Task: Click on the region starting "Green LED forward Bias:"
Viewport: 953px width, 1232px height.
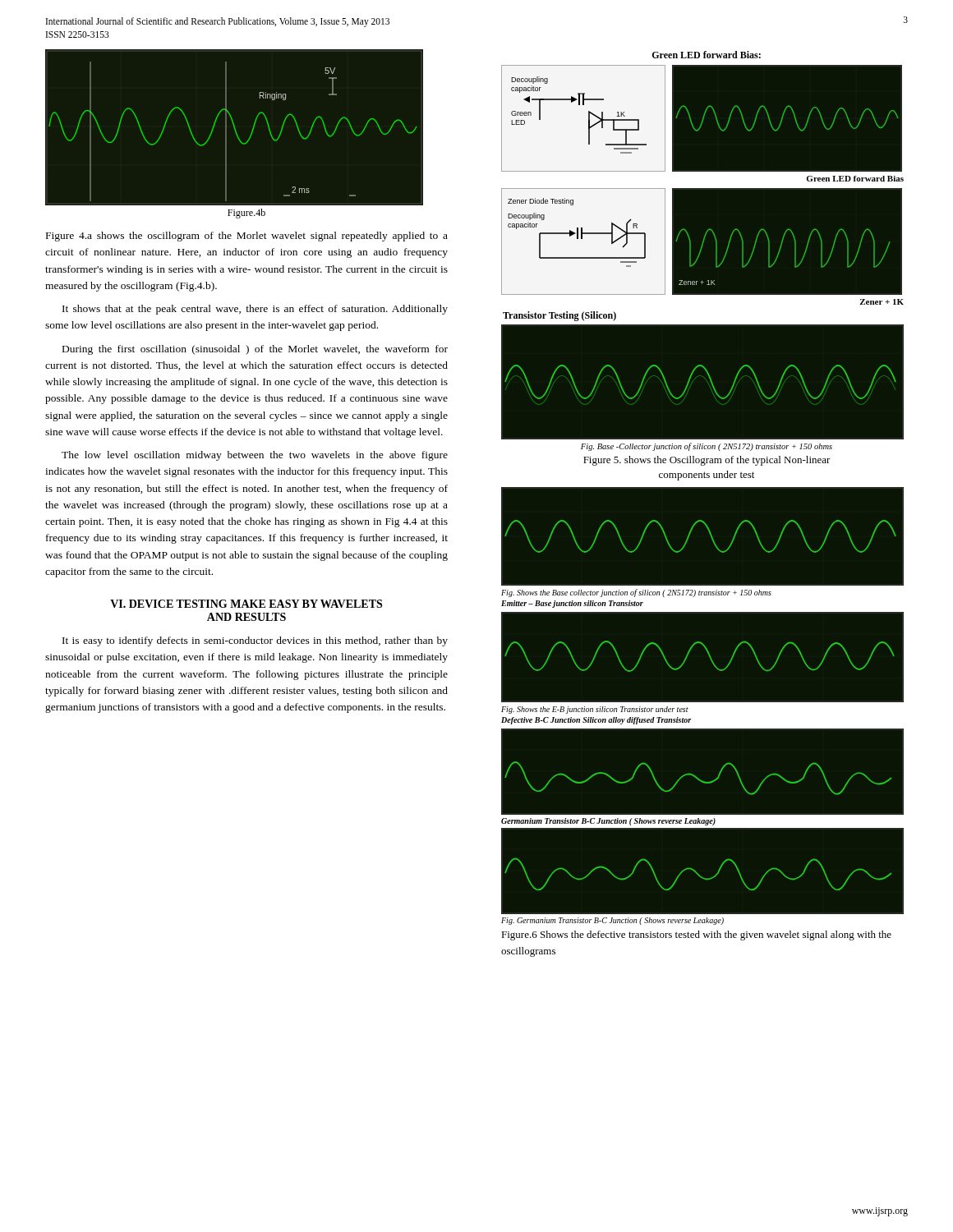Action: pos(707,55)
